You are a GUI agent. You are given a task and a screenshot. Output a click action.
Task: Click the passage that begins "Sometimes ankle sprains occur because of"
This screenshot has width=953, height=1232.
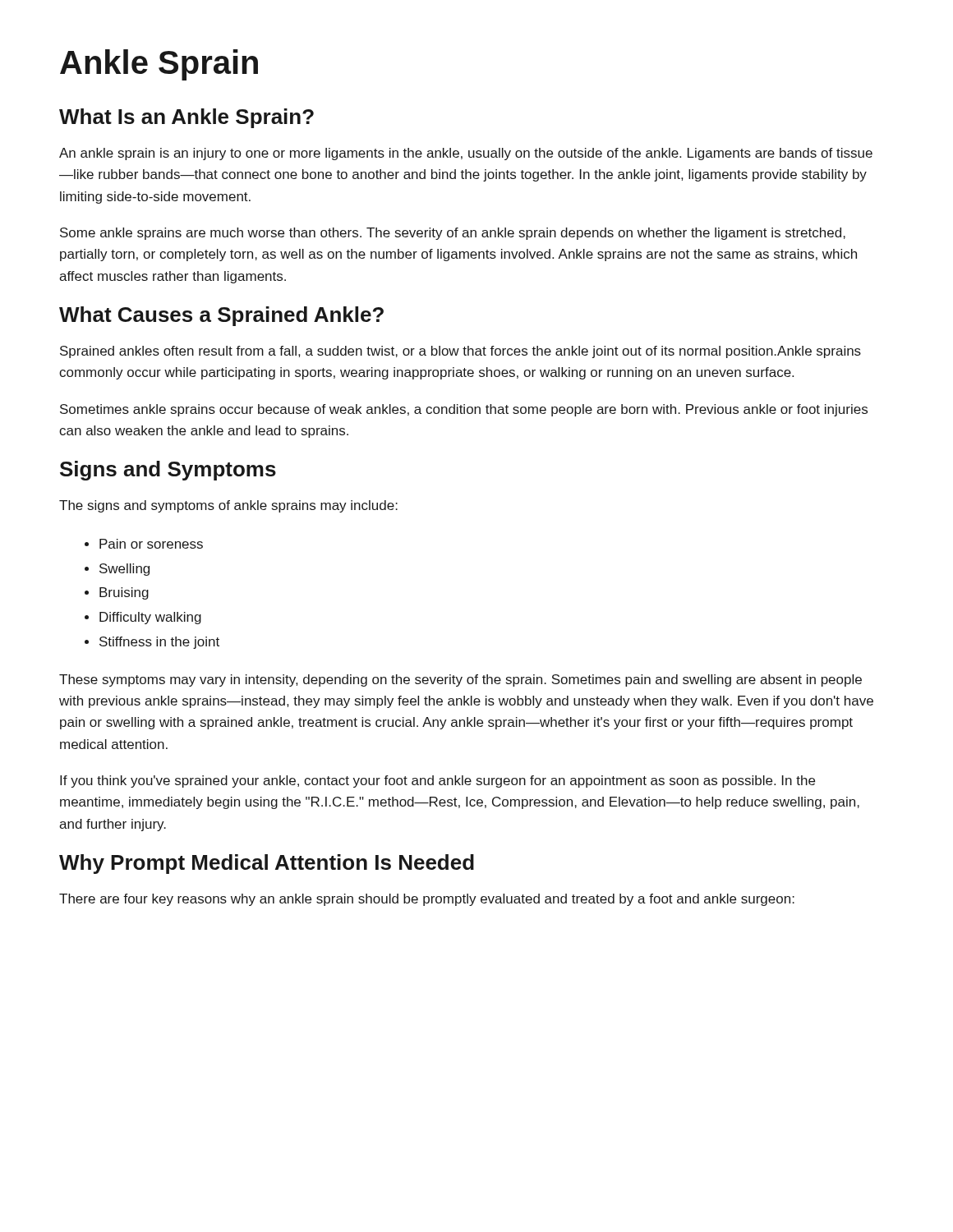point(469,421)
